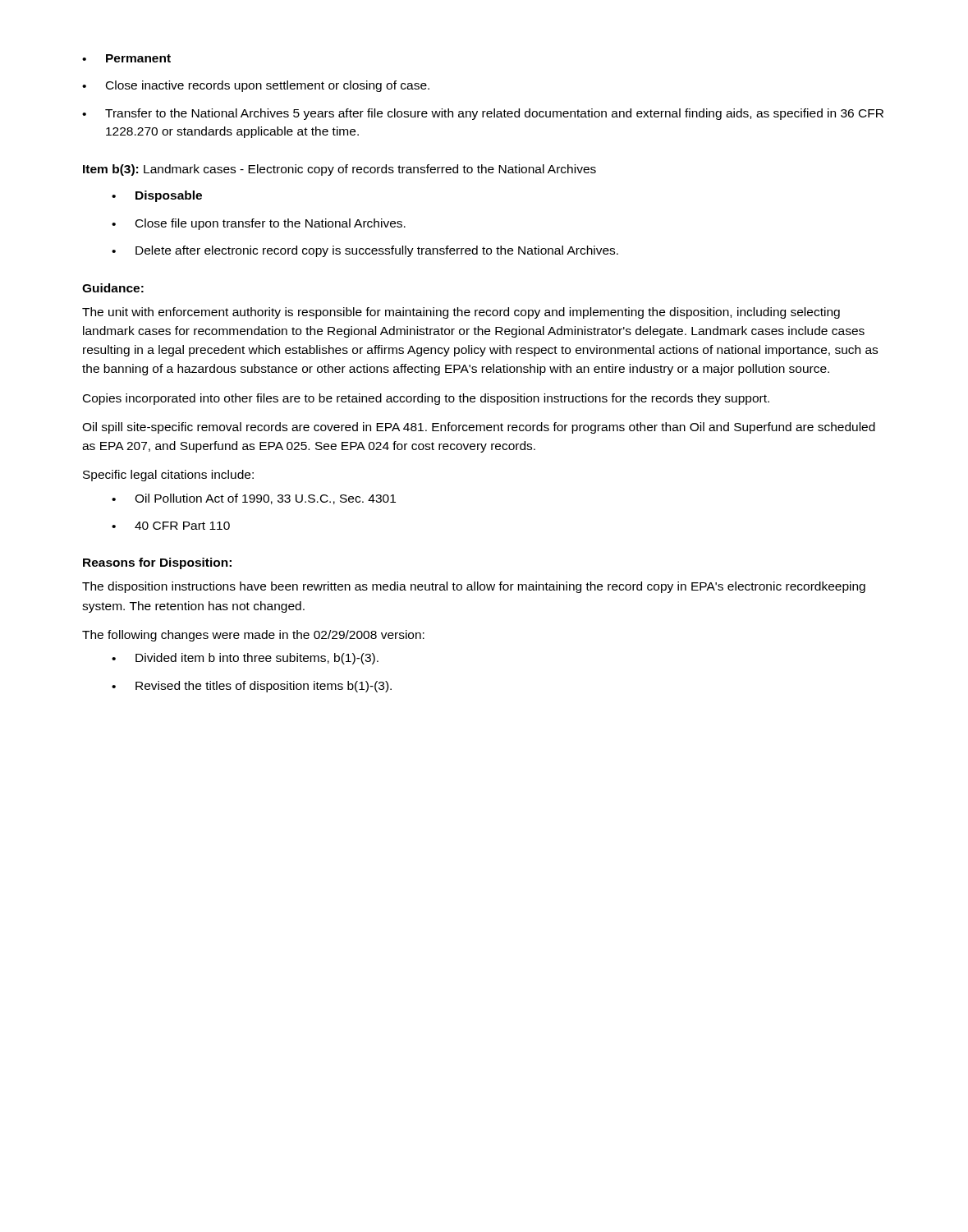Navigate to the element starting "• Close file"
968x1232 pixels.
(259, 224)
